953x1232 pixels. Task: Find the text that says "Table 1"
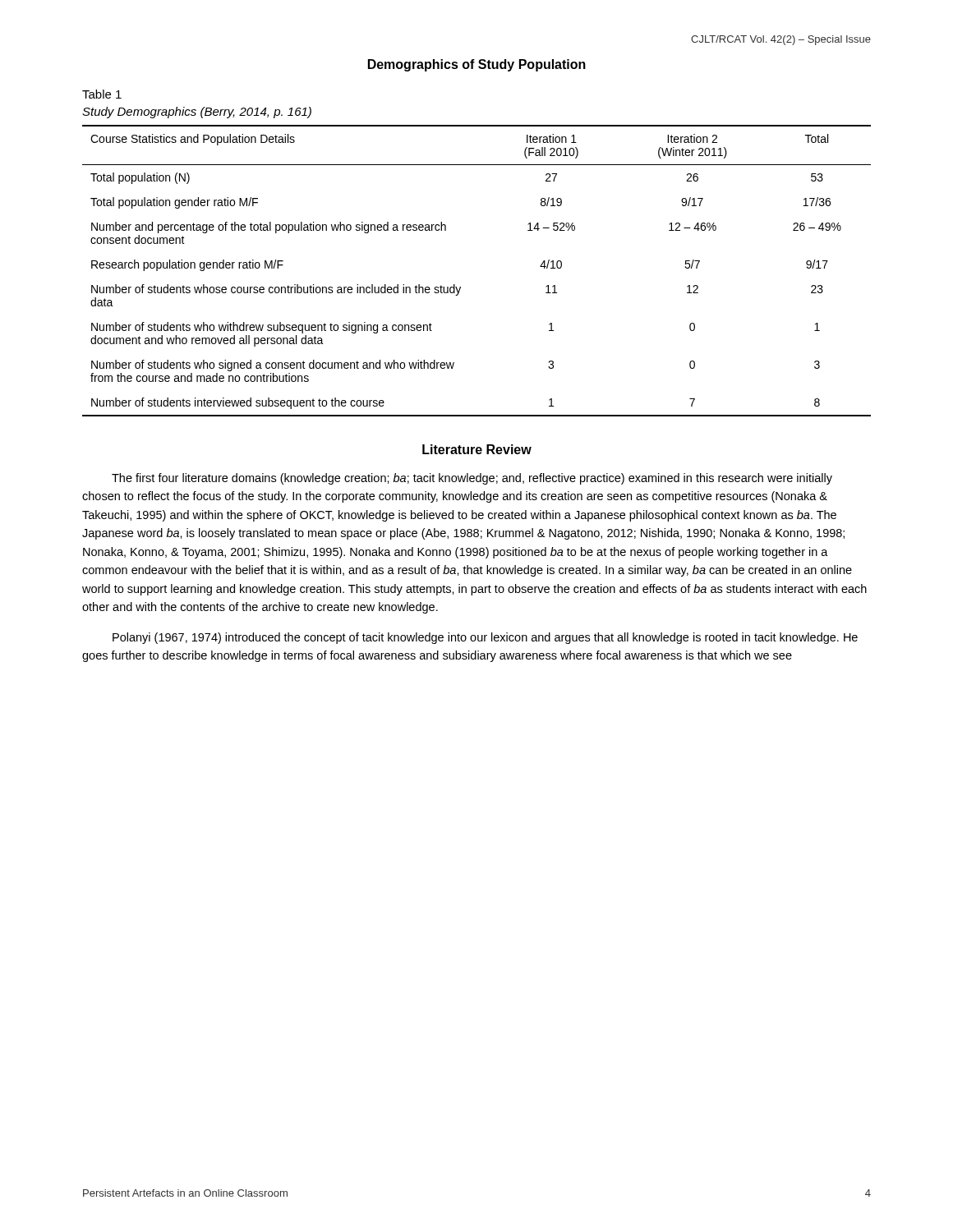point(102,94)
